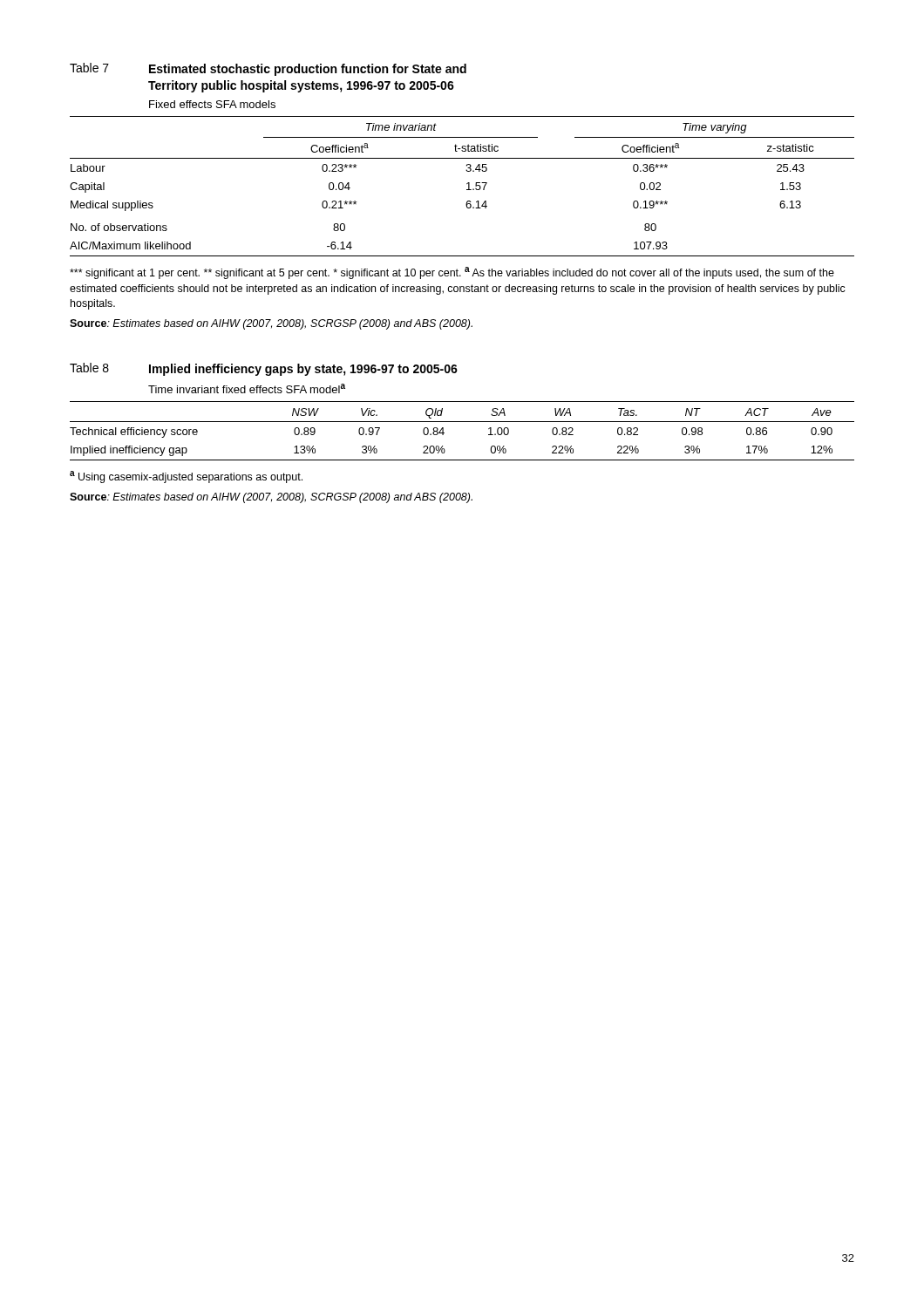Click on the table containing "Coefficient a"
Image resolution: width=924 pixels, height=1308 pixels.
pyautogui.click(x=462, y=186)
